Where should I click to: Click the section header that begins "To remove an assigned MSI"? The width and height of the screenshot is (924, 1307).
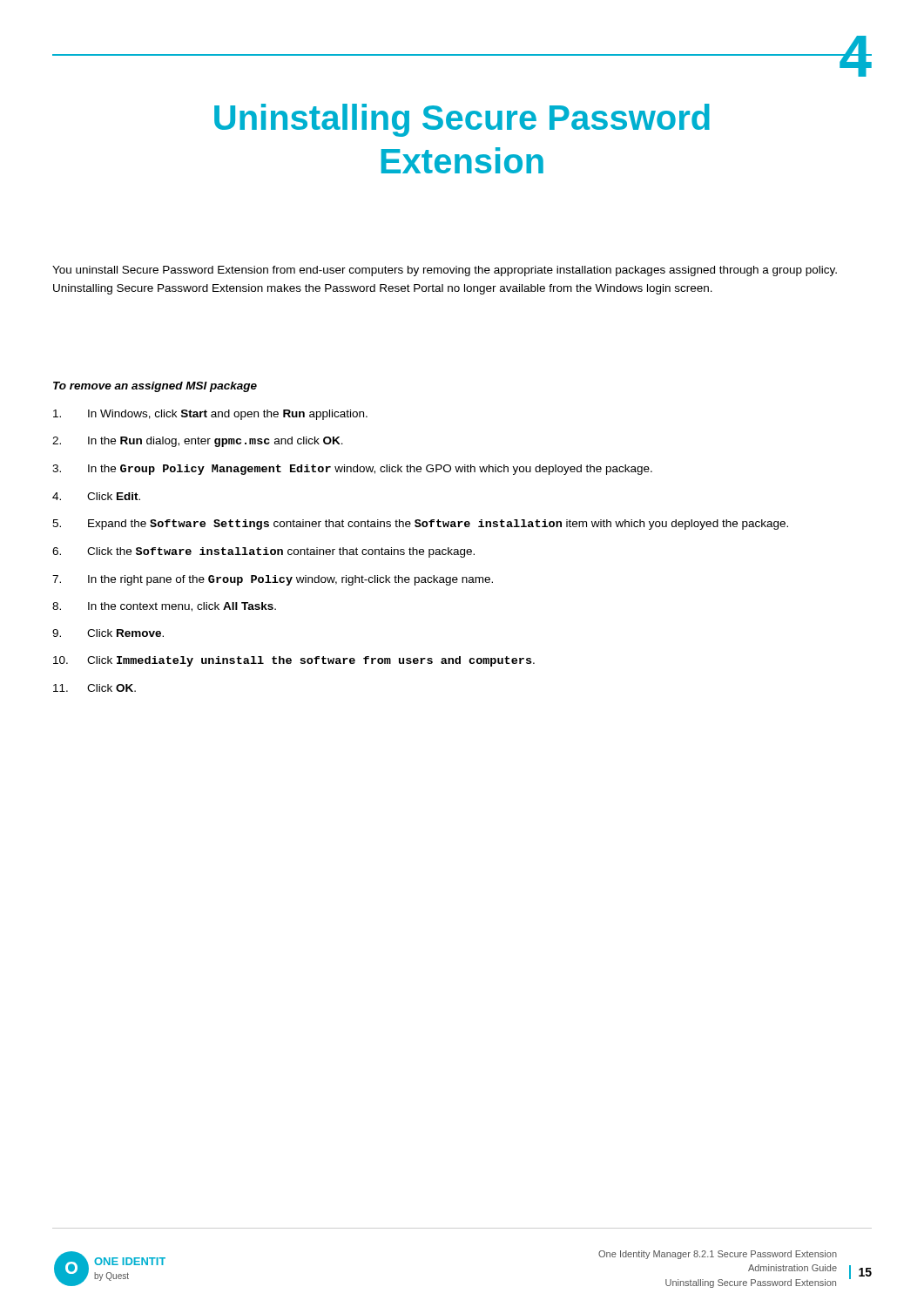155,386
